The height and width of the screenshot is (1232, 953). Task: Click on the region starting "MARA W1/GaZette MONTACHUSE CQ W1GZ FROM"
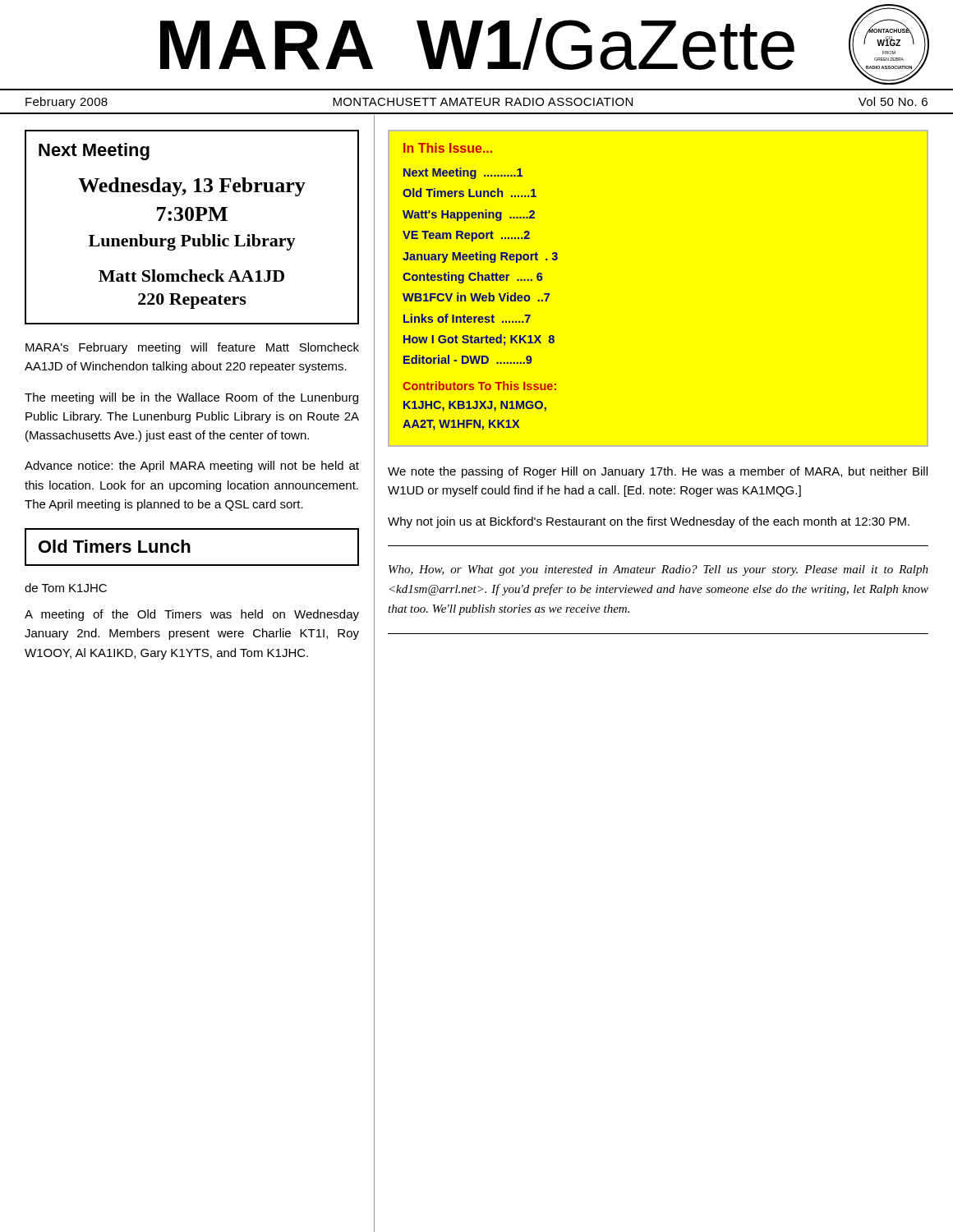tap(543, 44)
